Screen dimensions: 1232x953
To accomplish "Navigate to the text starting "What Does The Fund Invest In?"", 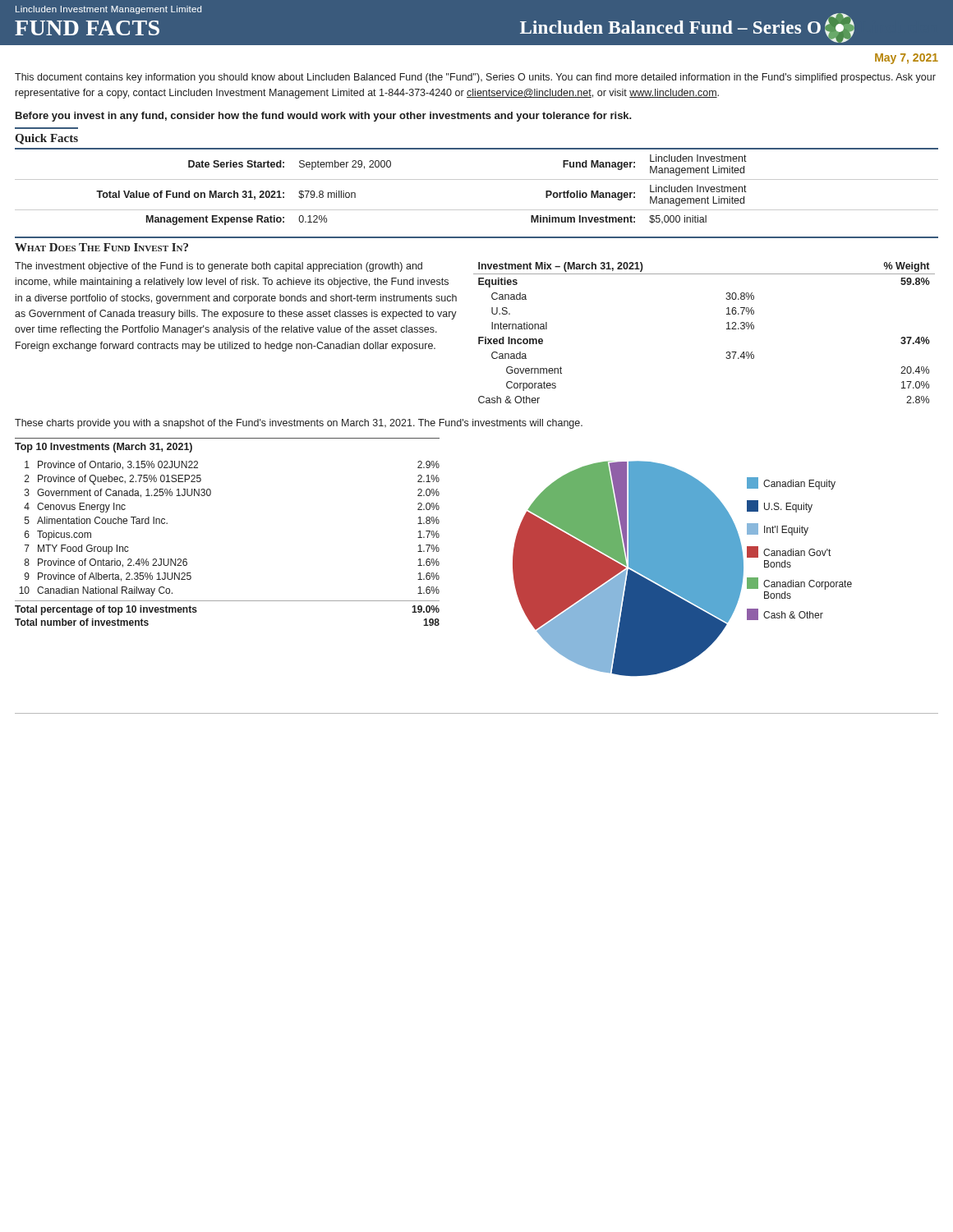I will click(102, 247).
